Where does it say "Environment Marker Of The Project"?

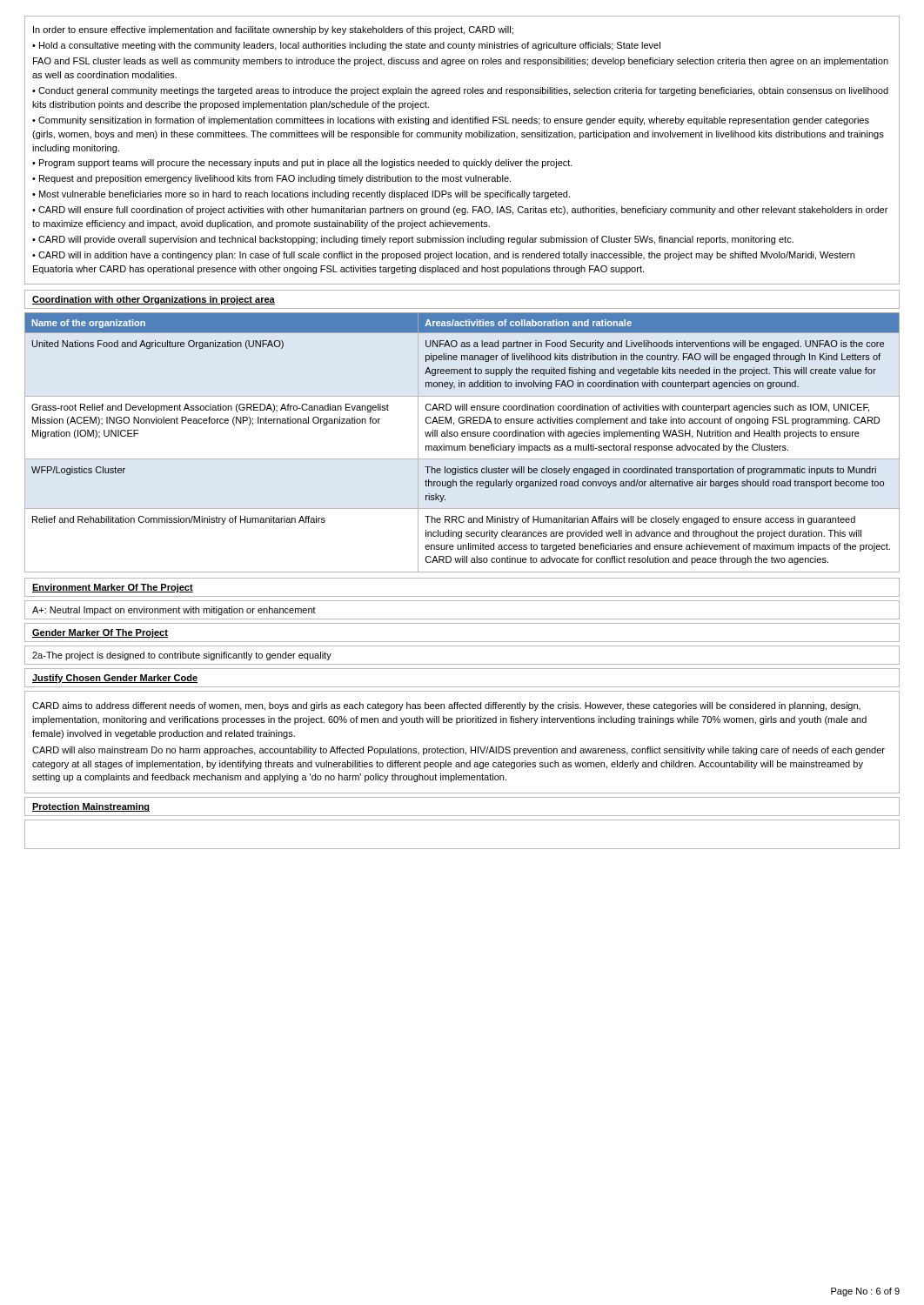point(112,587)
